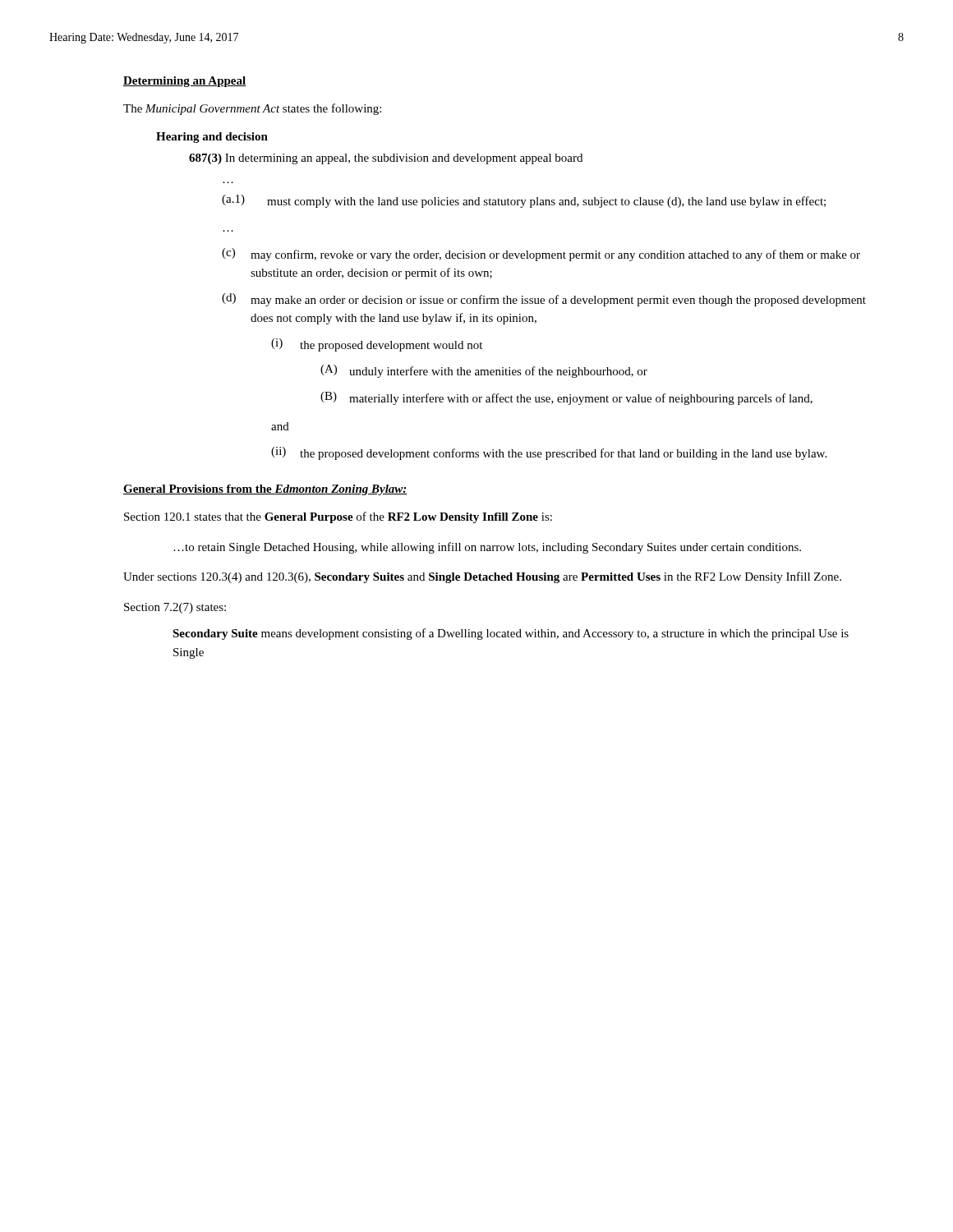953x1232 pixels.
Task: Locate the block starting "General Provisions from the Edmonton Zoning"
Action: click(x=265, y=489)
